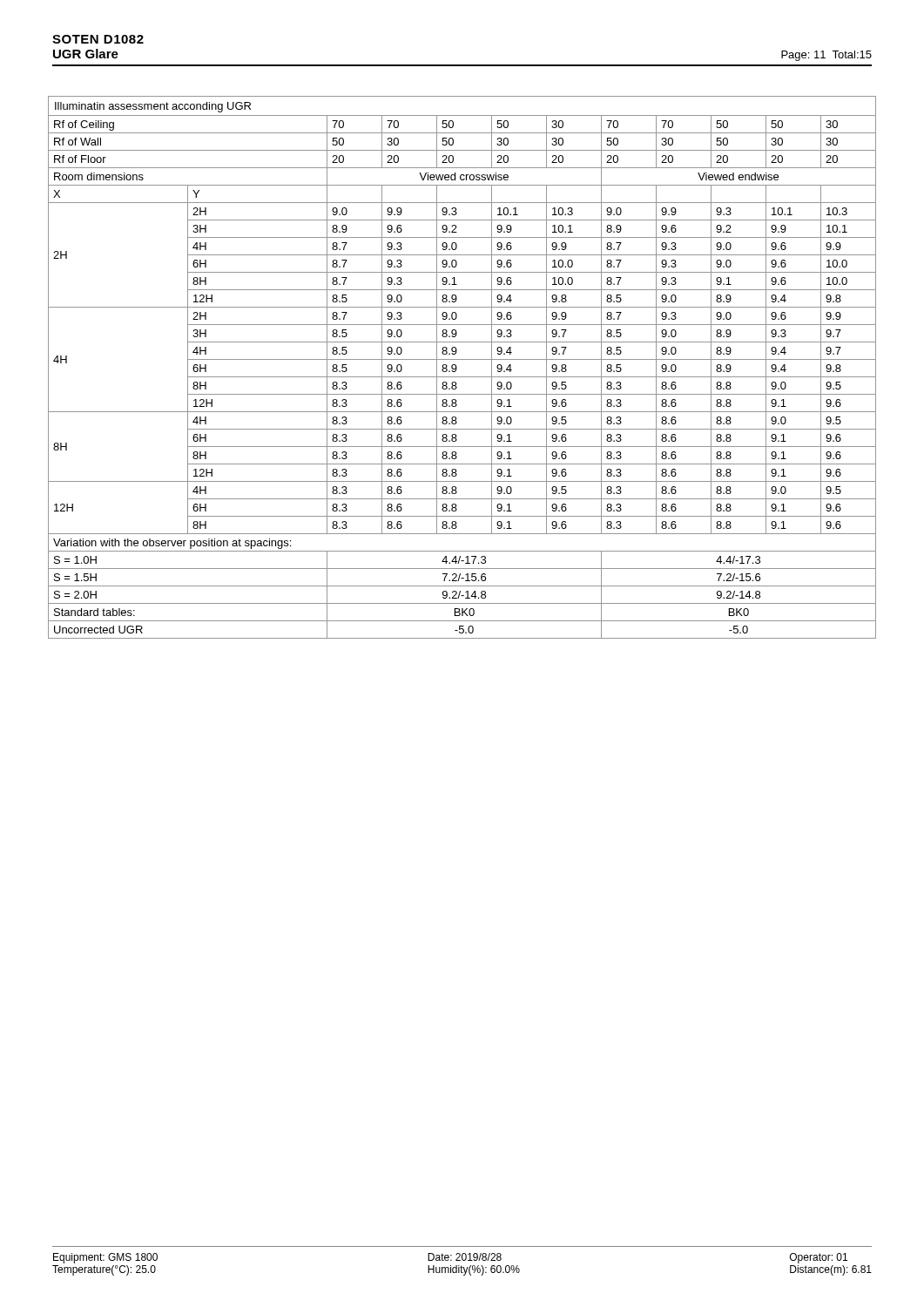Click on the table containing "Room dimensions"
This screenshot has width=924, height=1307.
(462, 367)
